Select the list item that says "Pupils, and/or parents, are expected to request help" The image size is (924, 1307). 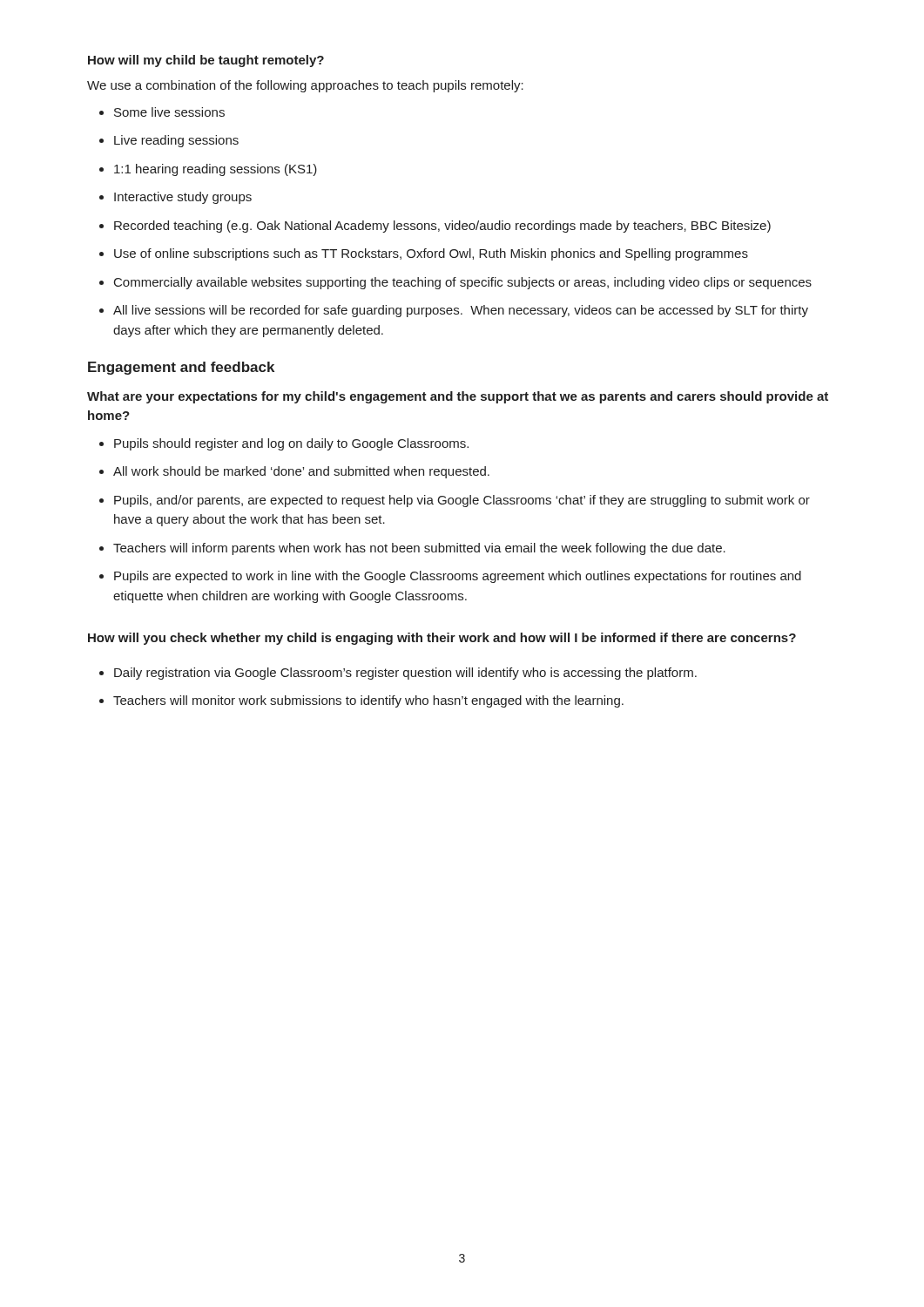pyautogui.click(x=461, y=509)
